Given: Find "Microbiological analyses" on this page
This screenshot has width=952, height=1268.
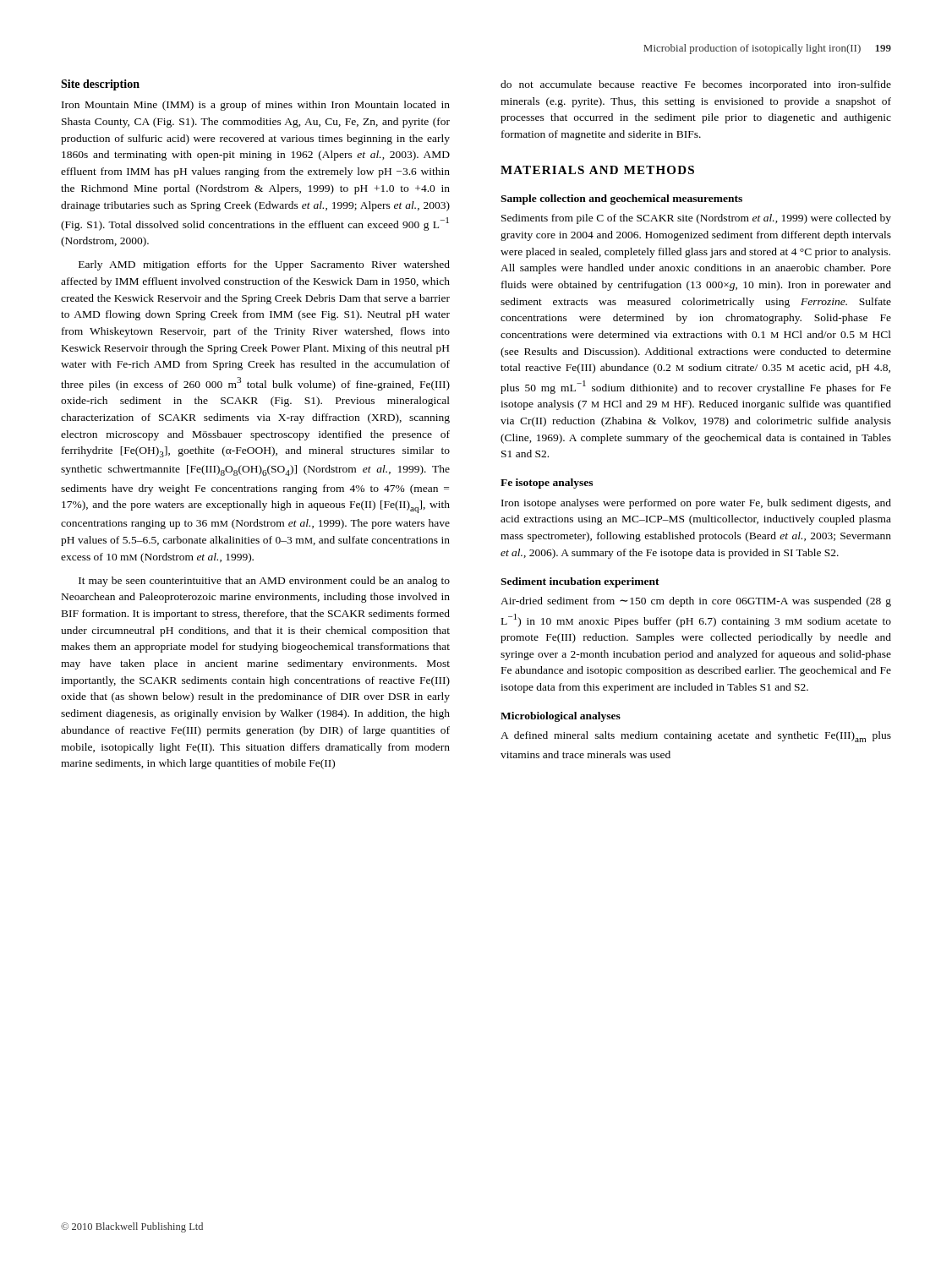Looking at the screenshot, I should tap(561, 715).
